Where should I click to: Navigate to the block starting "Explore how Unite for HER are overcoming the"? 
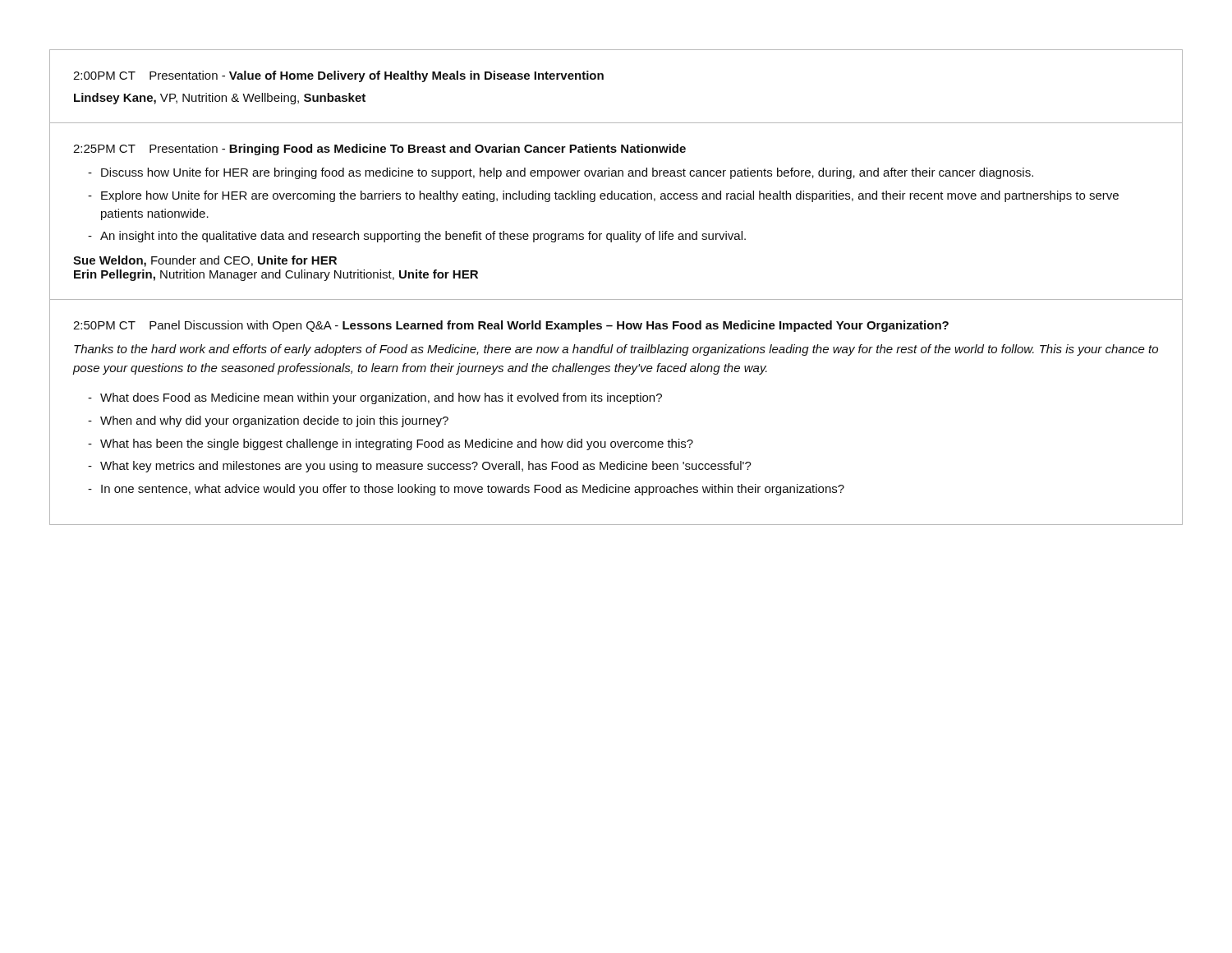pyautogui.click(x=610, y=204)
